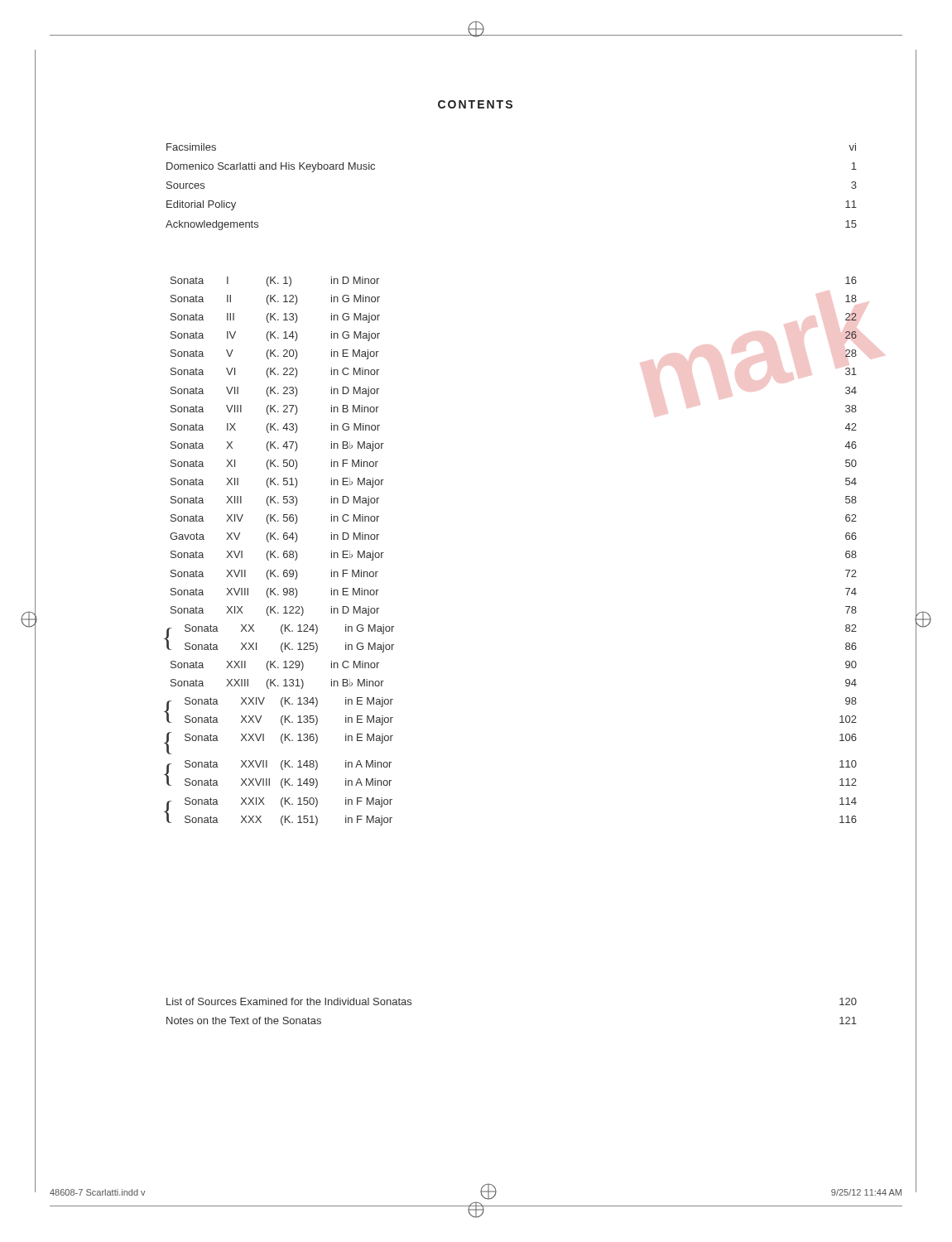The height and width of the screenshot is (1242, 952).
Task: Locate the text "Acknowledgements 15"
Action: tap(213, 225)
